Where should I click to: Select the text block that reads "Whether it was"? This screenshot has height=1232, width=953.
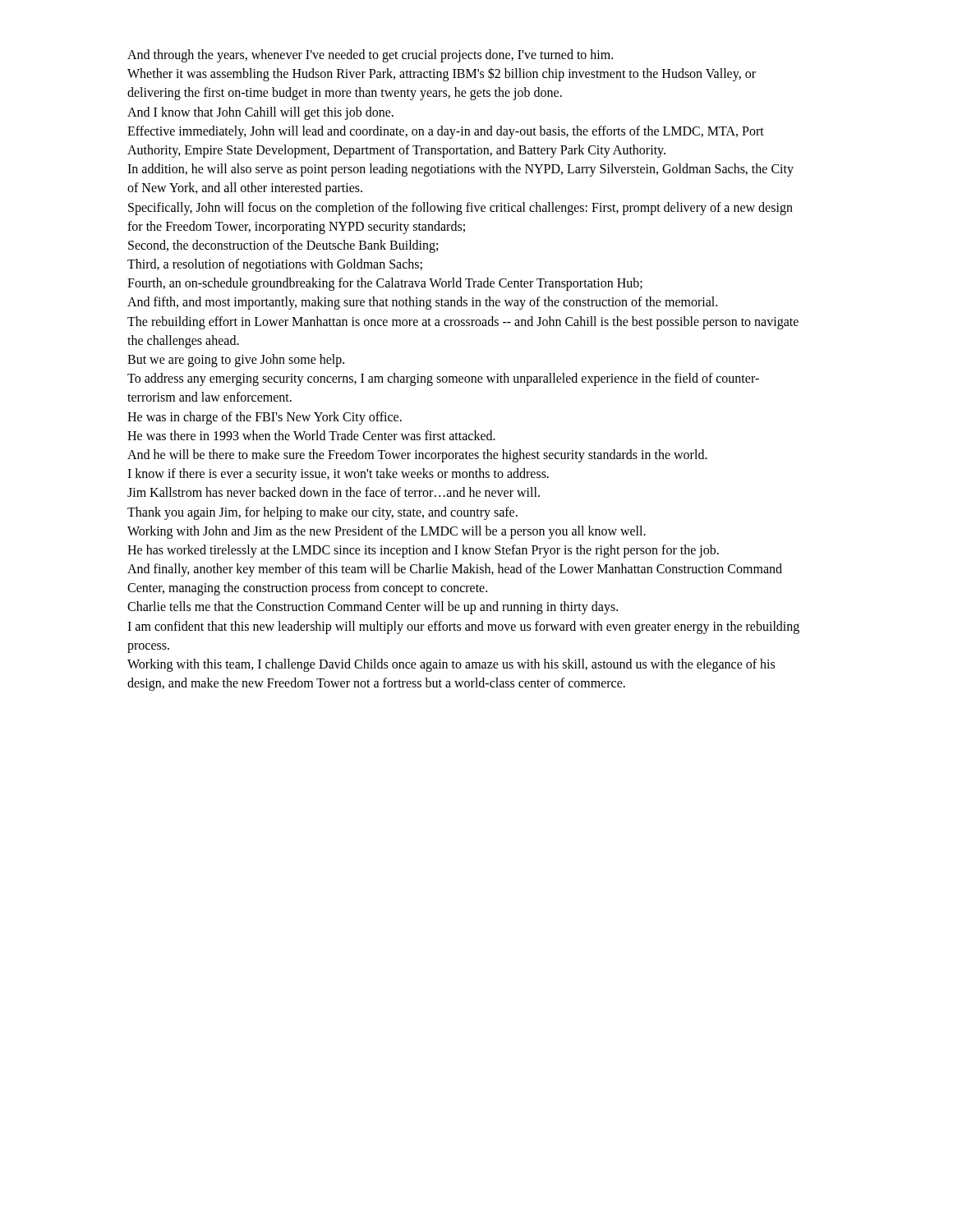coord(464,83)
